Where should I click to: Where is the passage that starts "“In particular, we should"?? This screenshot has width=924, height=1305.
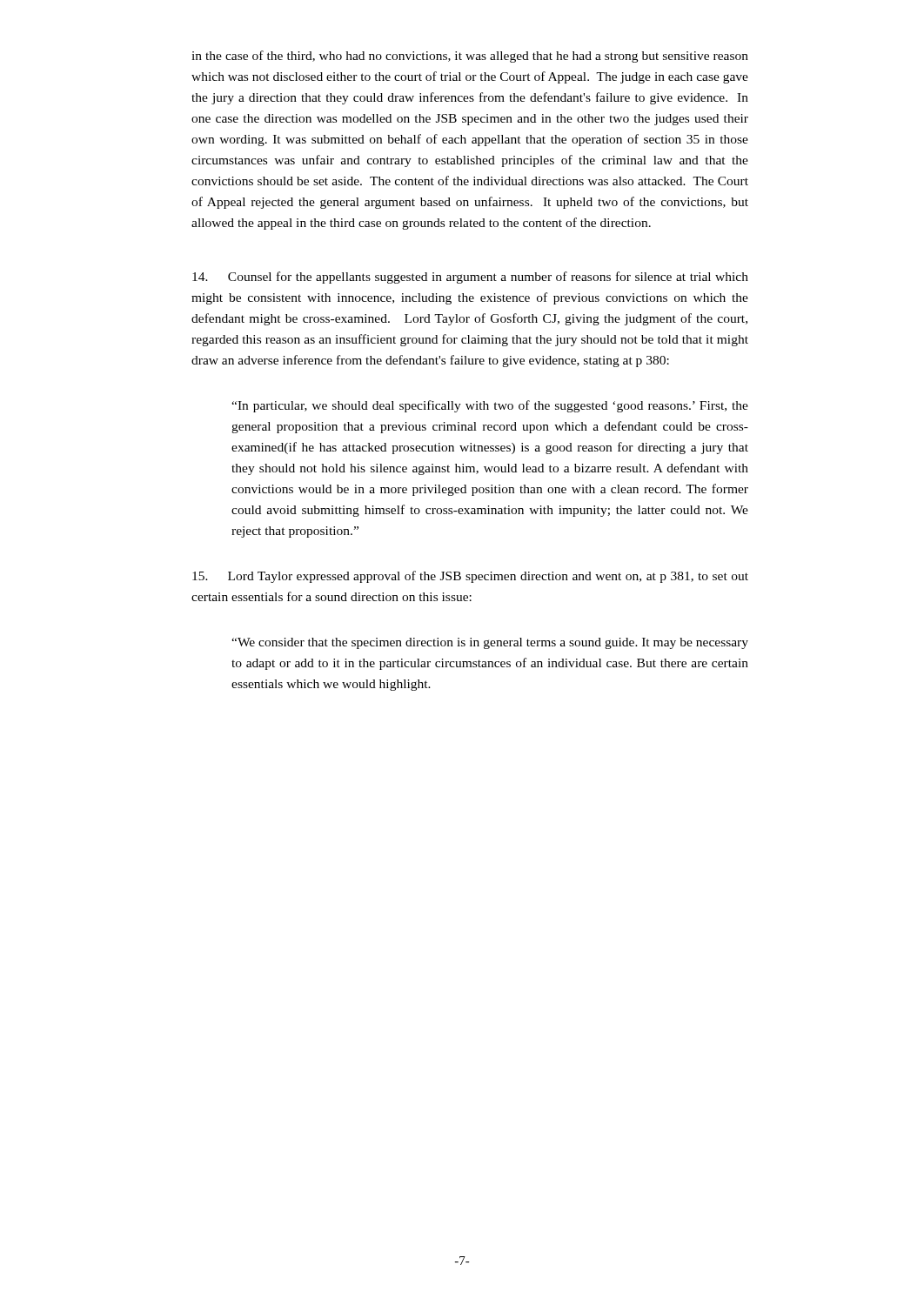point(490,468)
